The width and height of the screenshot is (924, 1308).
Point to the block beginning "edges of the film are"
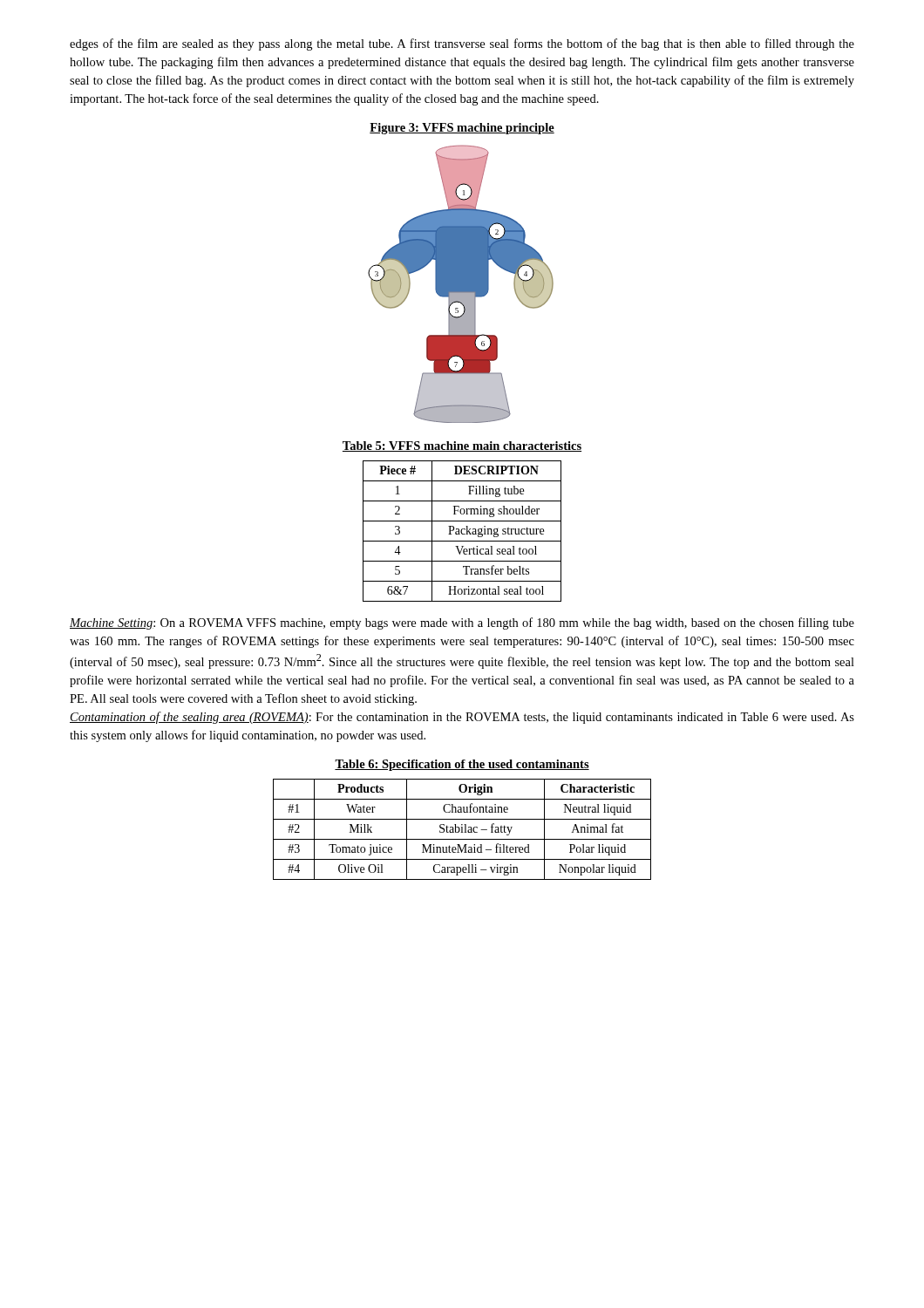pos(462,71)
